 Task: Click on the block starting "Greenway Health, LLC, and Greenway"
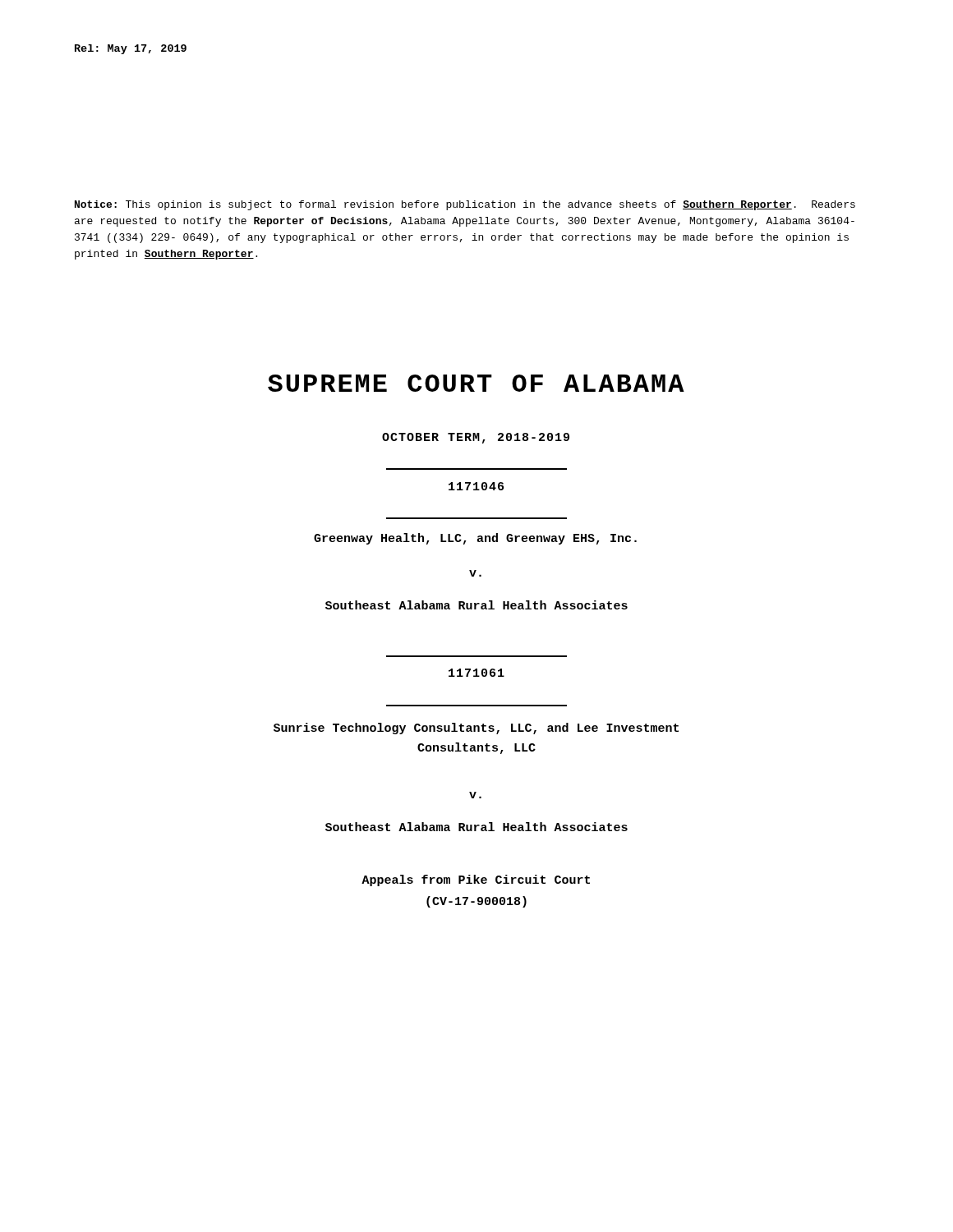(x=476, y=539)
